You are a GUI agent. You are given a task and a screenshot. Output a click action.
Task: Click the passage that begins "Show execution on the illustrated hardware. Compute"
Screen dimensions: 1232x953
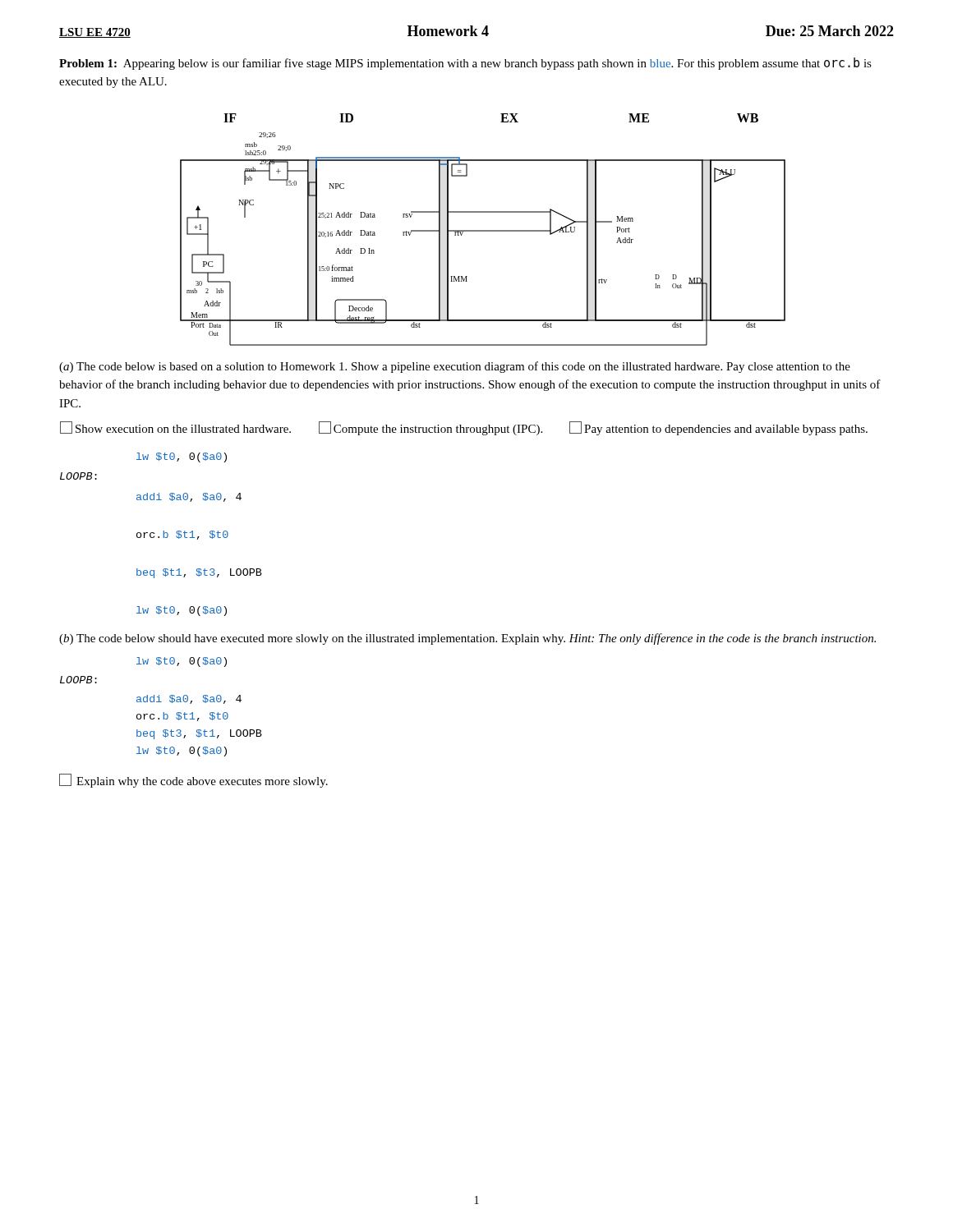(476, 429)
